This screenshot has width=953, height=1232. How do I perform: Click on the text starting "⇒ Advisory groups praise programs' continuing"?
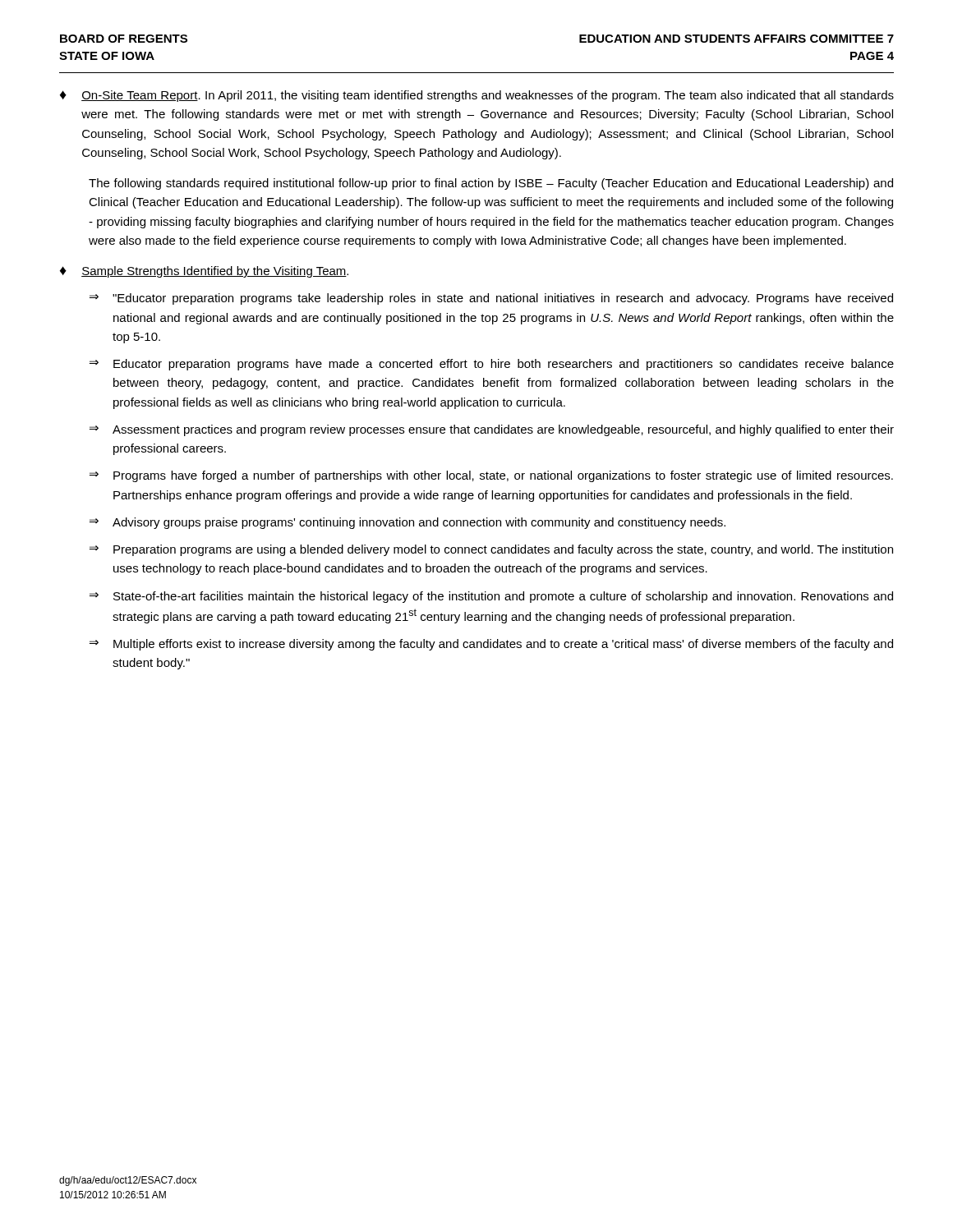click(491, 522)
